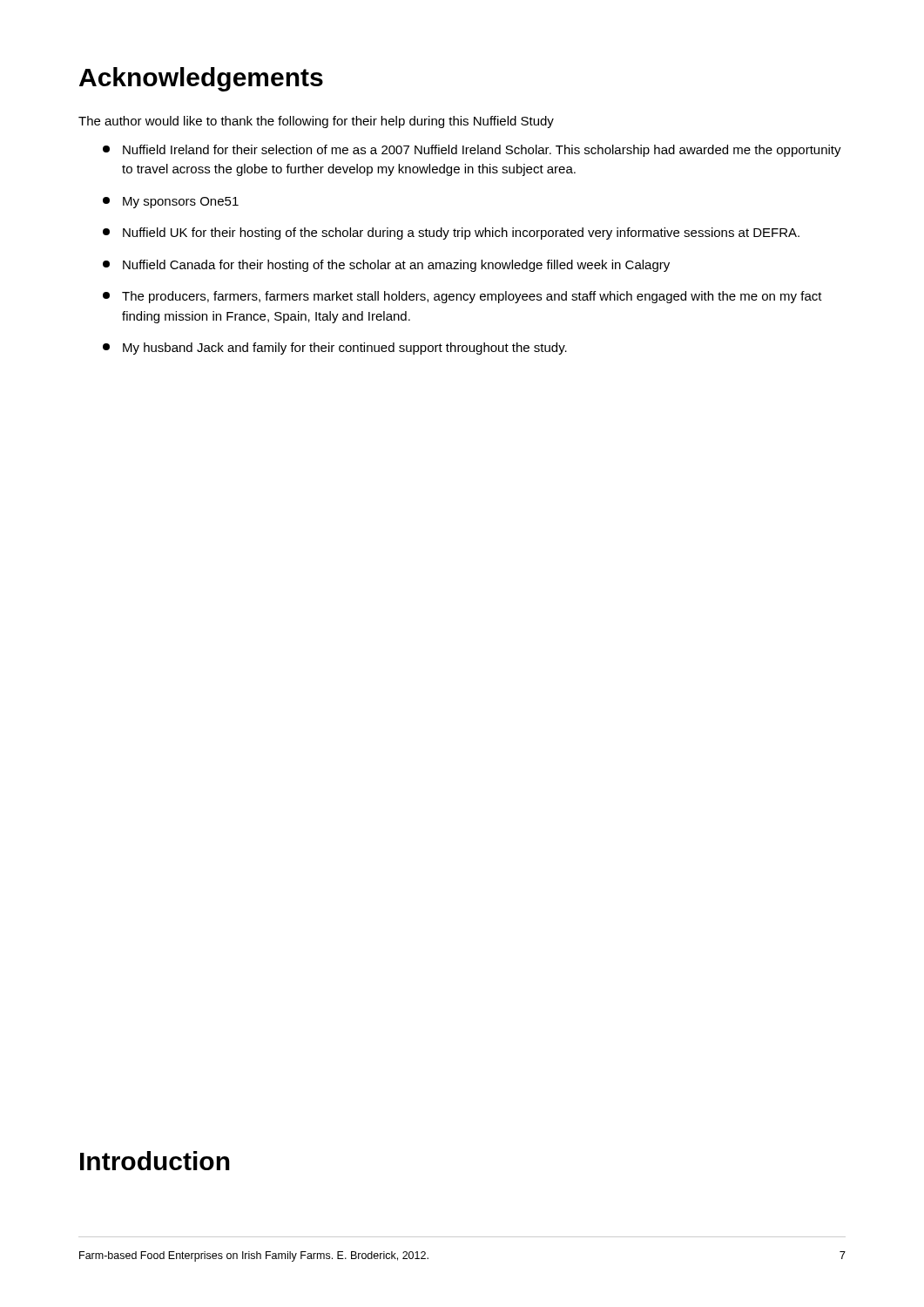Select the section header
924x1307 pixels.
(x=155, y=1161)
